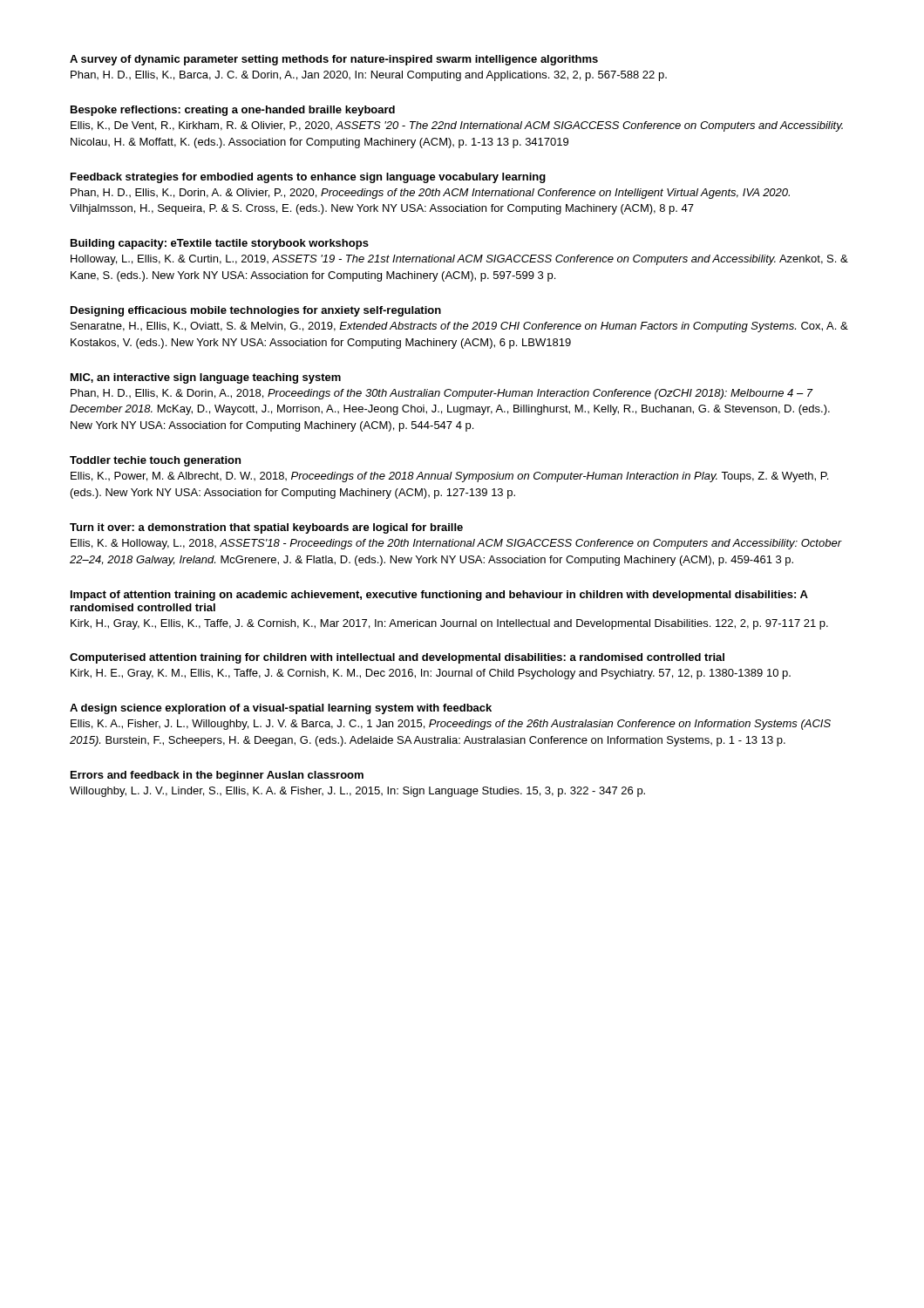Locate the block of text that opens with "Toddler techie touch generation Ellis,"
The height and width of the screenshot is (1308, 924).
coord(462,477)
